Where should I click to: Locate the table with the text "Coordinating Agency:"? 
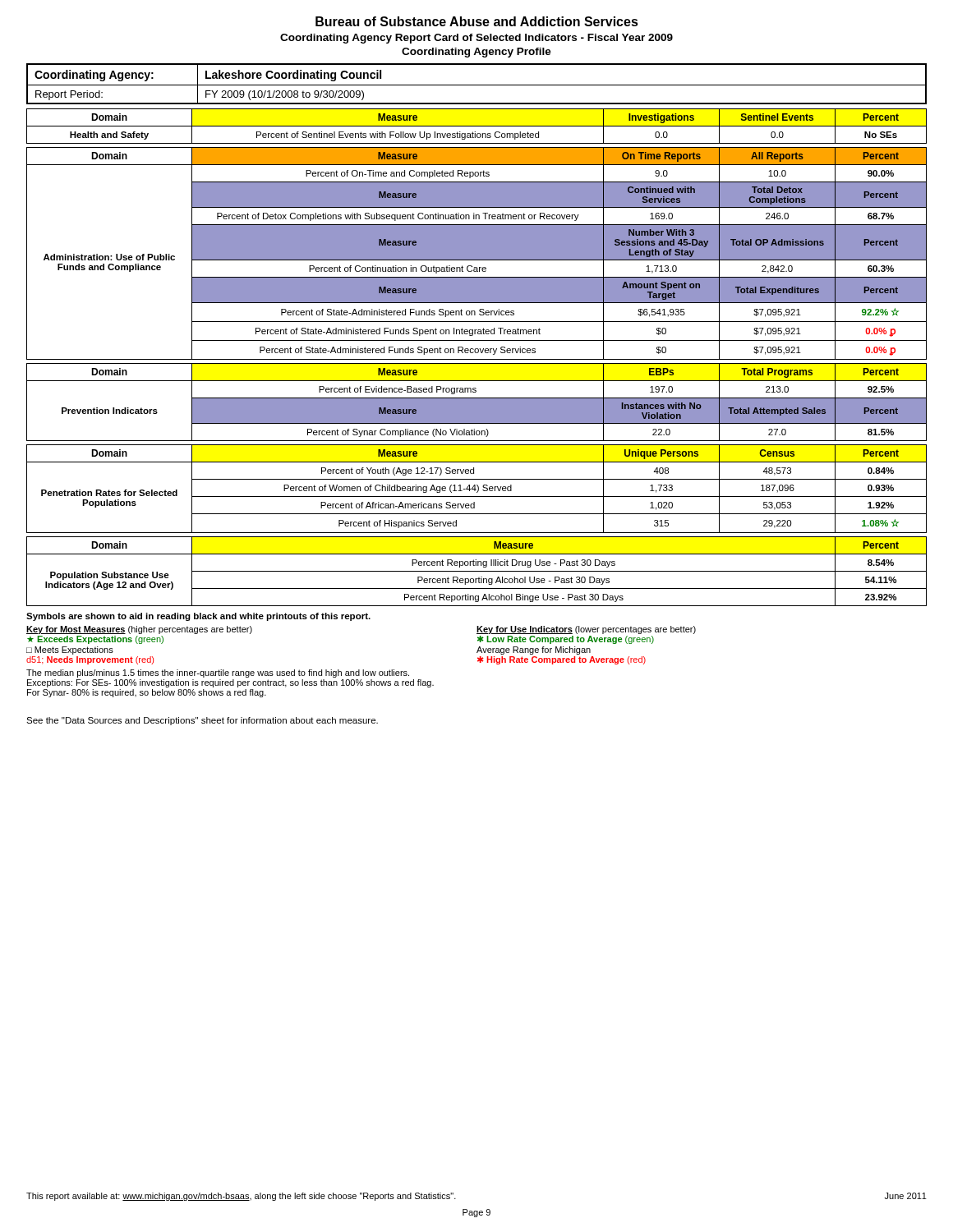point(476,84)
